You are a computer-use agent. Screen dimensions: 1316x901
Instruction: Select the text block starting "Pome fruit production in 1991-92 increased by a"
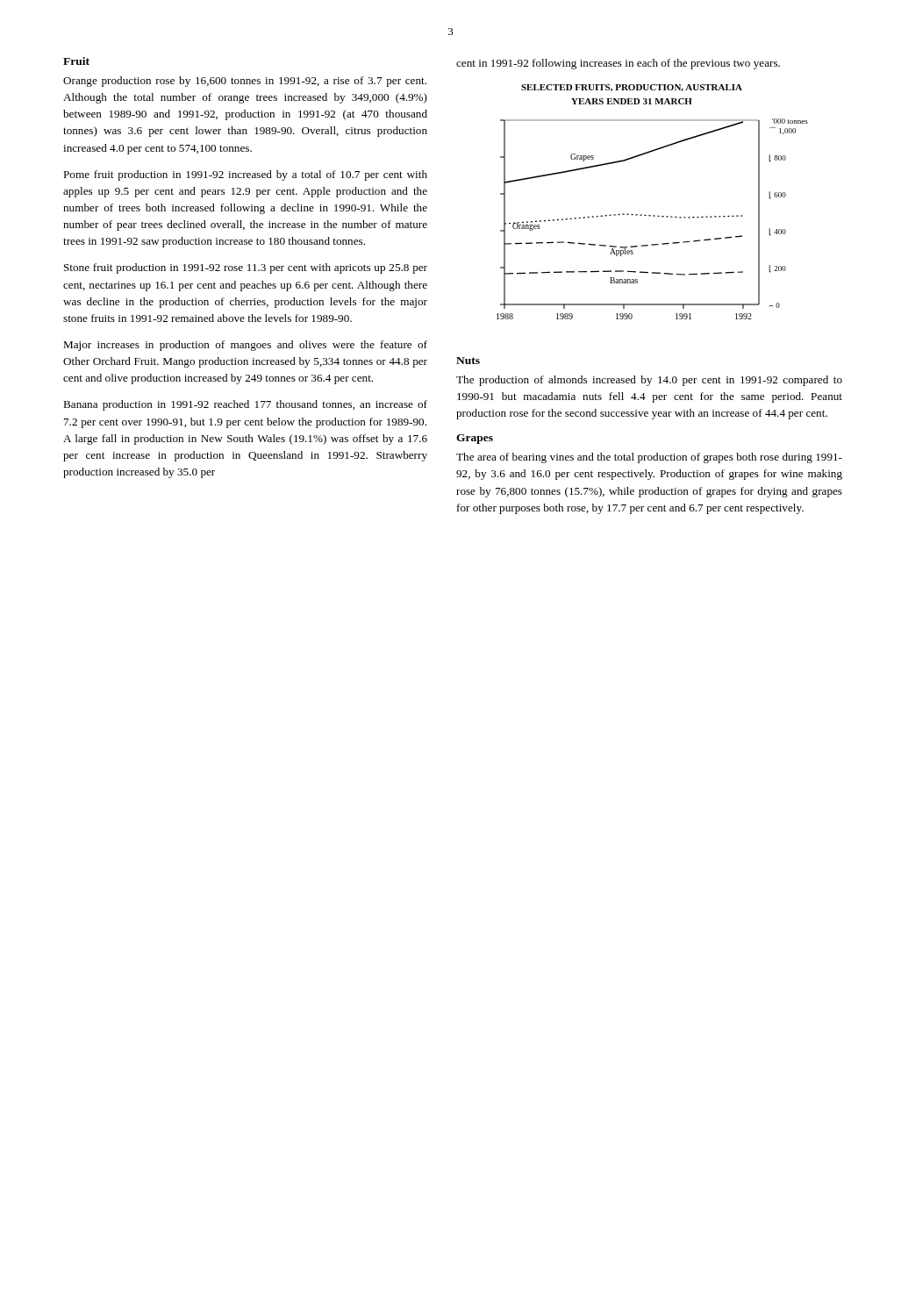coord(245,207)
